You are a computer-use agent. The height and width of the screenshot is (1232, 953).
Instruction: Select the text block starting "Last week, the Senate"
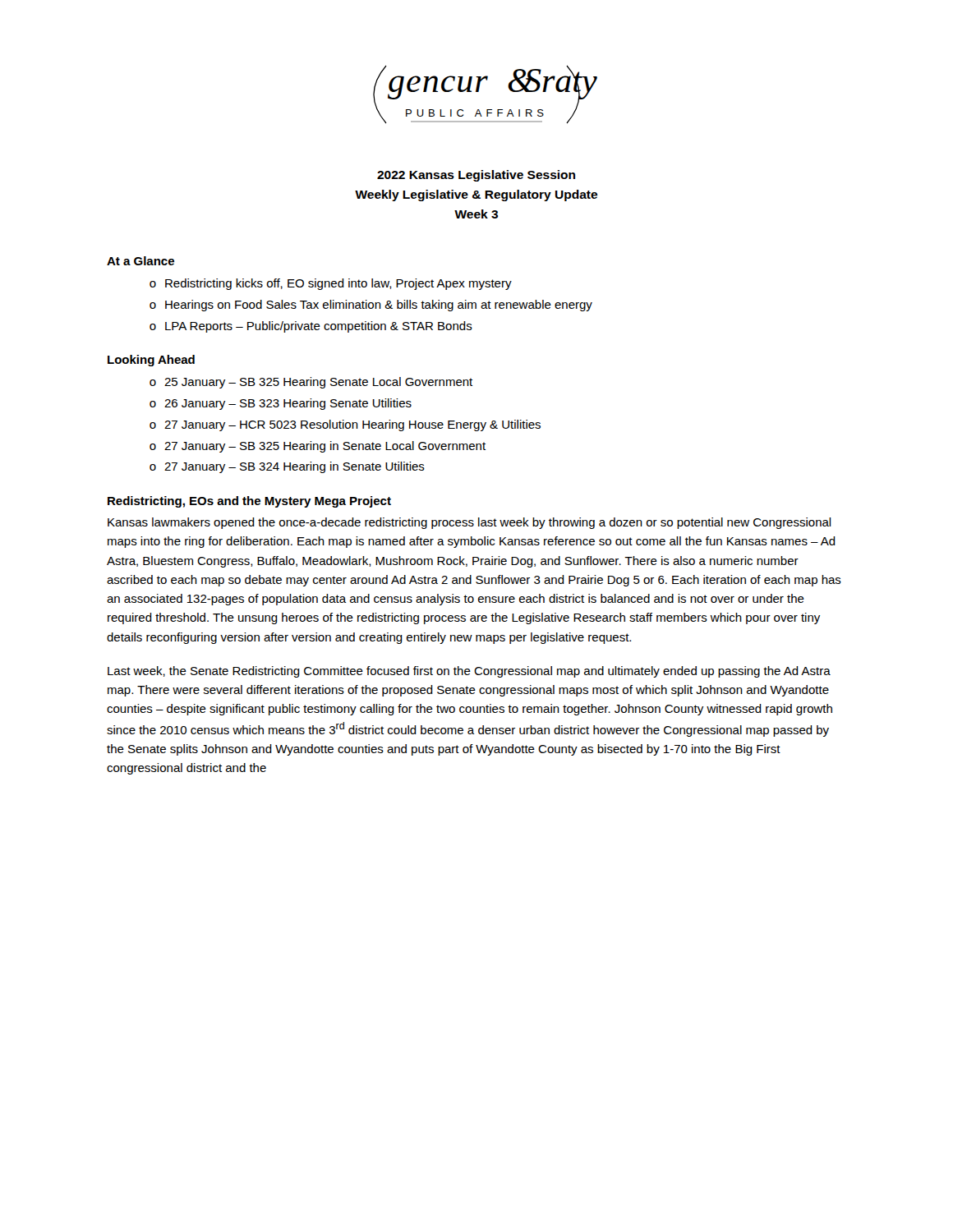pyautogui.click(x=470, y=719)
